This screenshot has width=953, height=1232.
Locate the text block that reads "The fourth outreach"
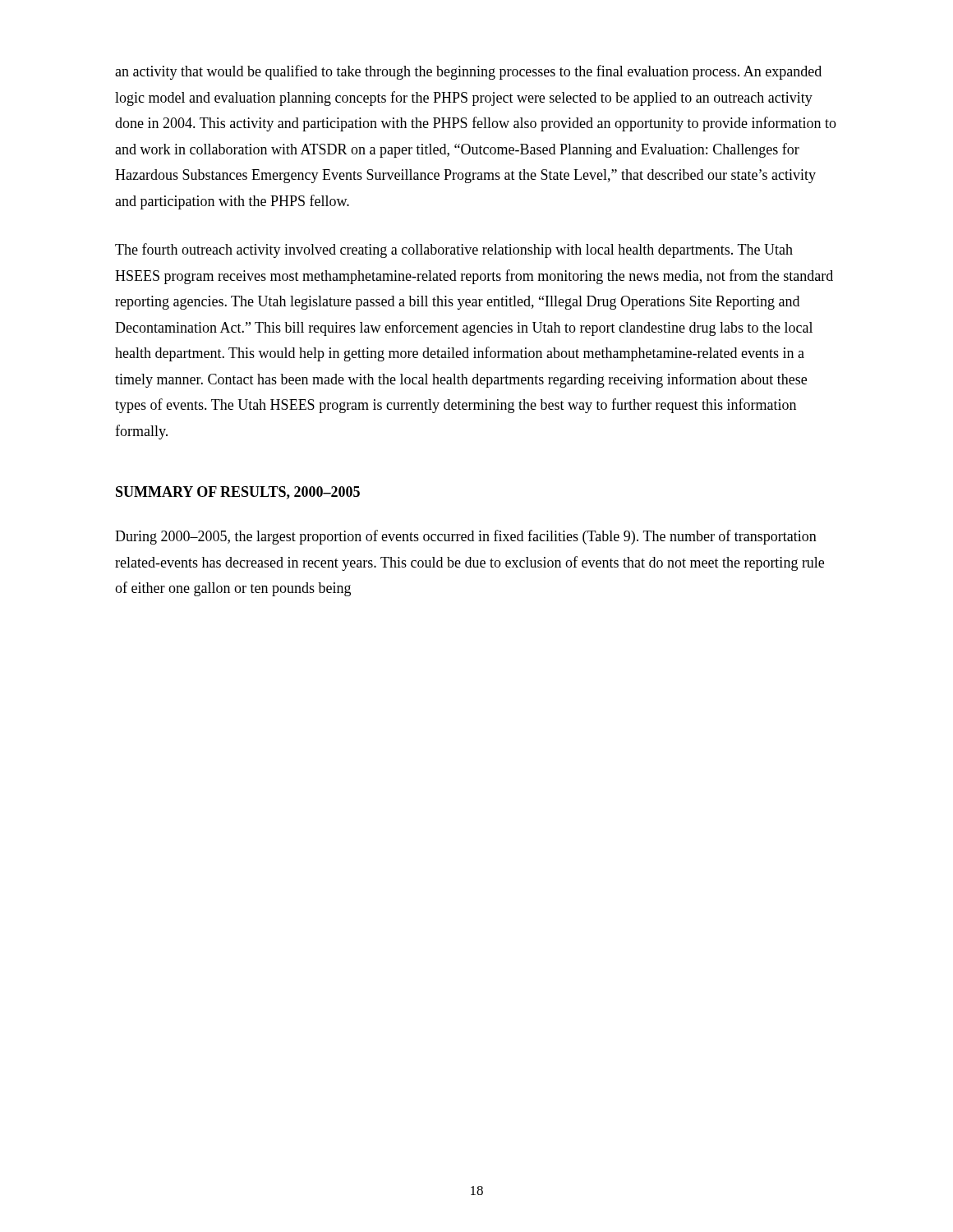click(474, 340)
